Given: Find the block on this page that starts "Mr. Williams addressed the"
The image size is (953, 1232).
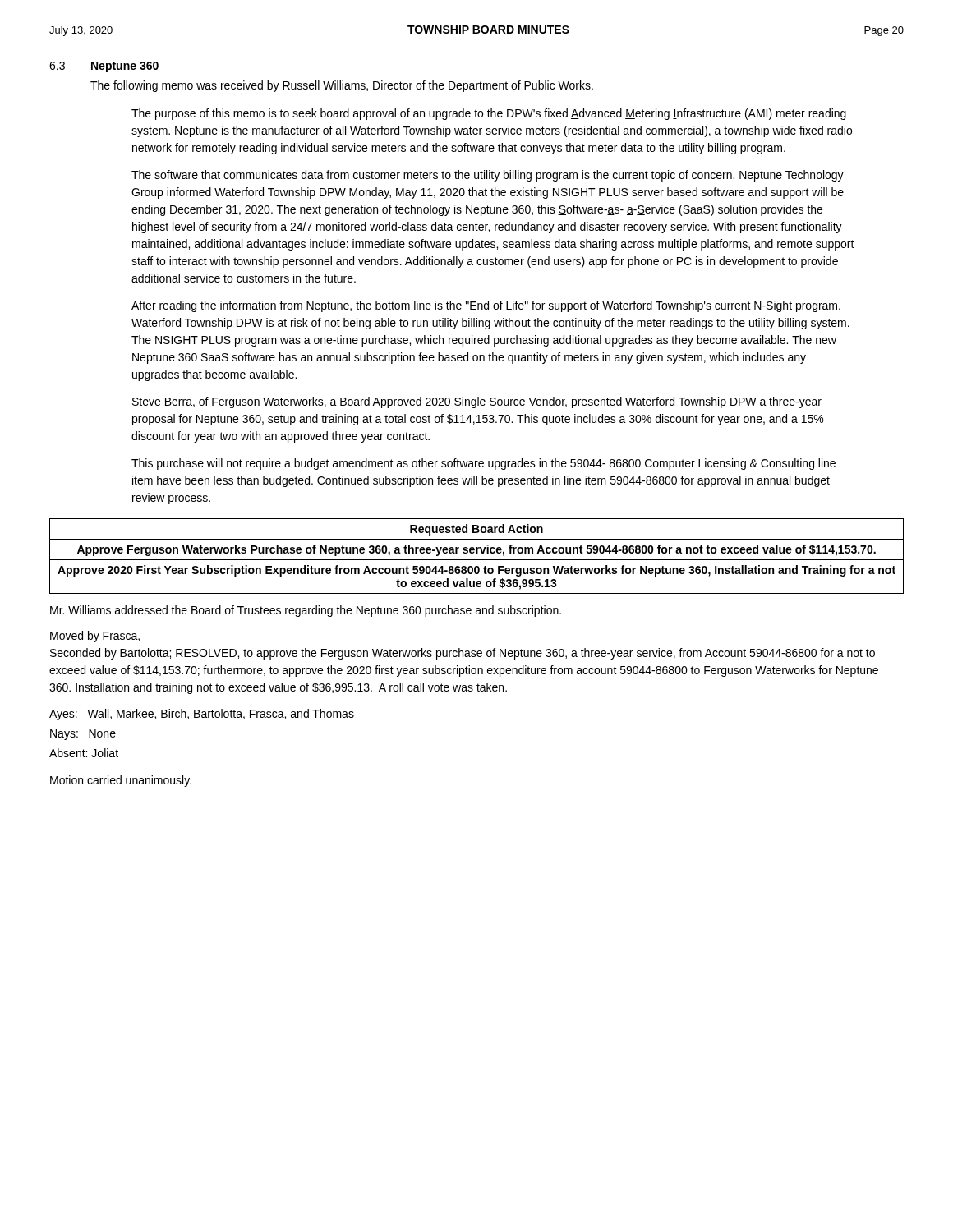Looking at the screenshot, I should coord(306,611).
